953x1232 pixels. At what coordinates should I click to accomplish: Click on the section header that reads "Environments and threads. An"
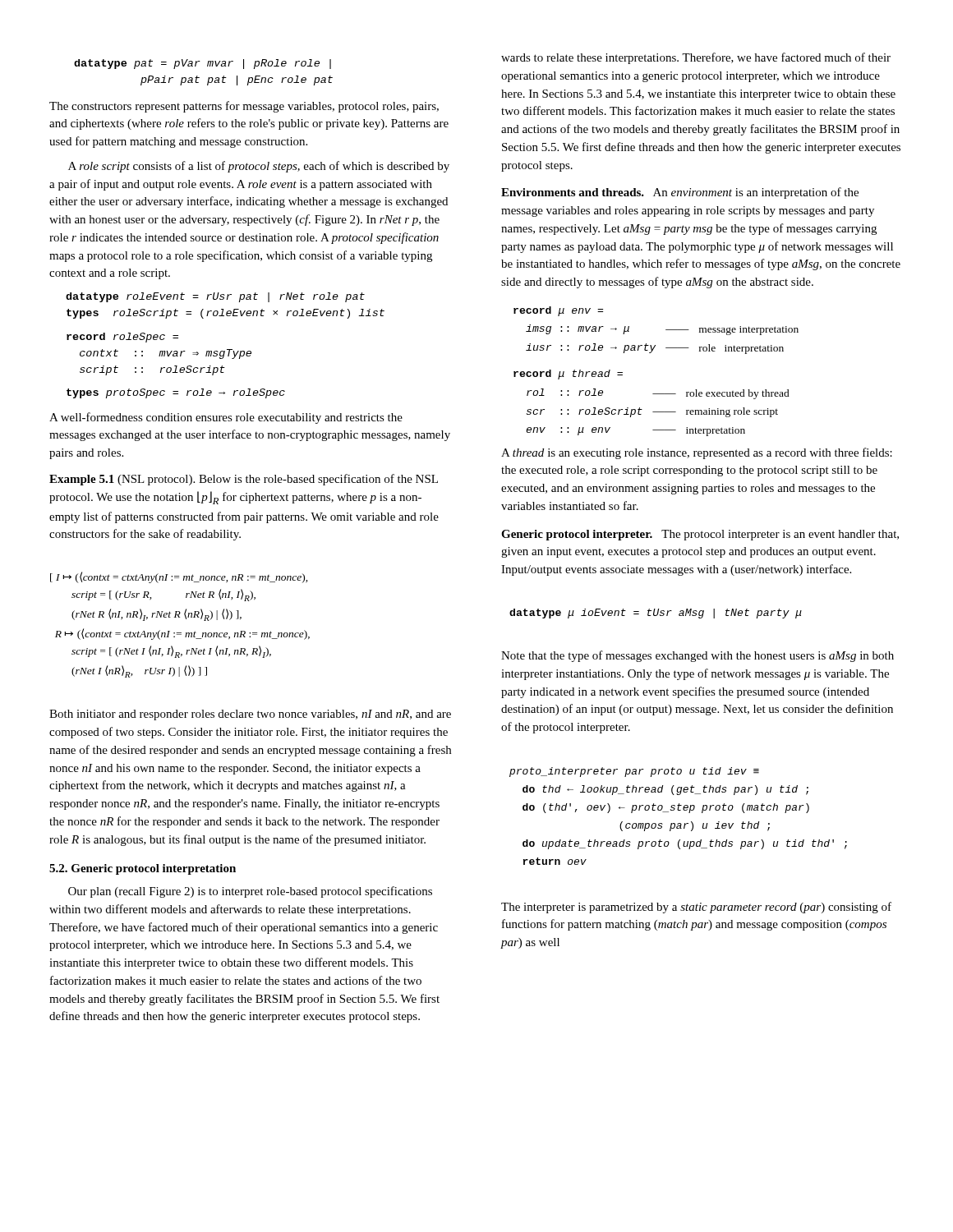click(702, 238)
